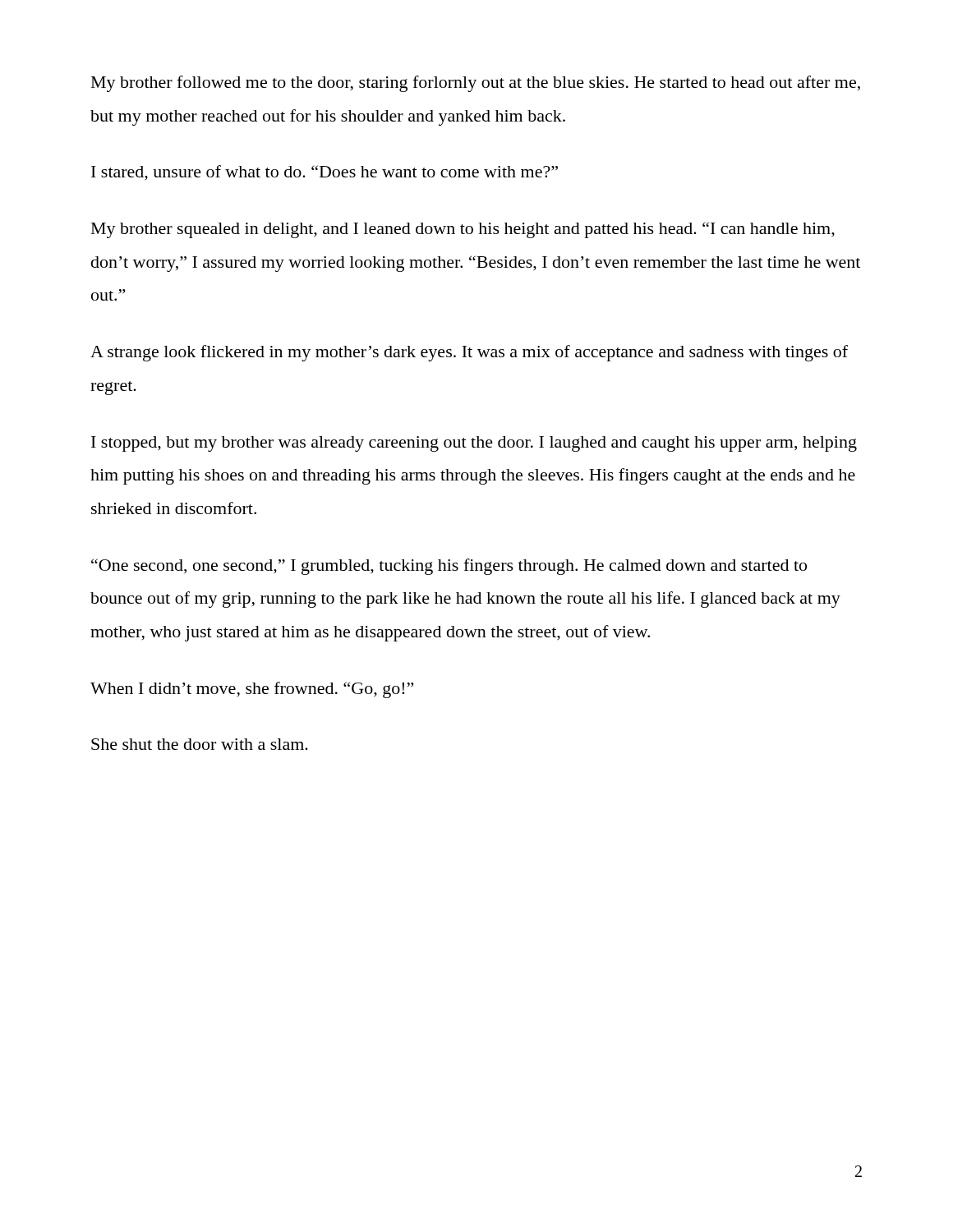Select the text starting "I stared, unsure of what to do."
This screenshot has width=953, height=1232.
[324, 172]
